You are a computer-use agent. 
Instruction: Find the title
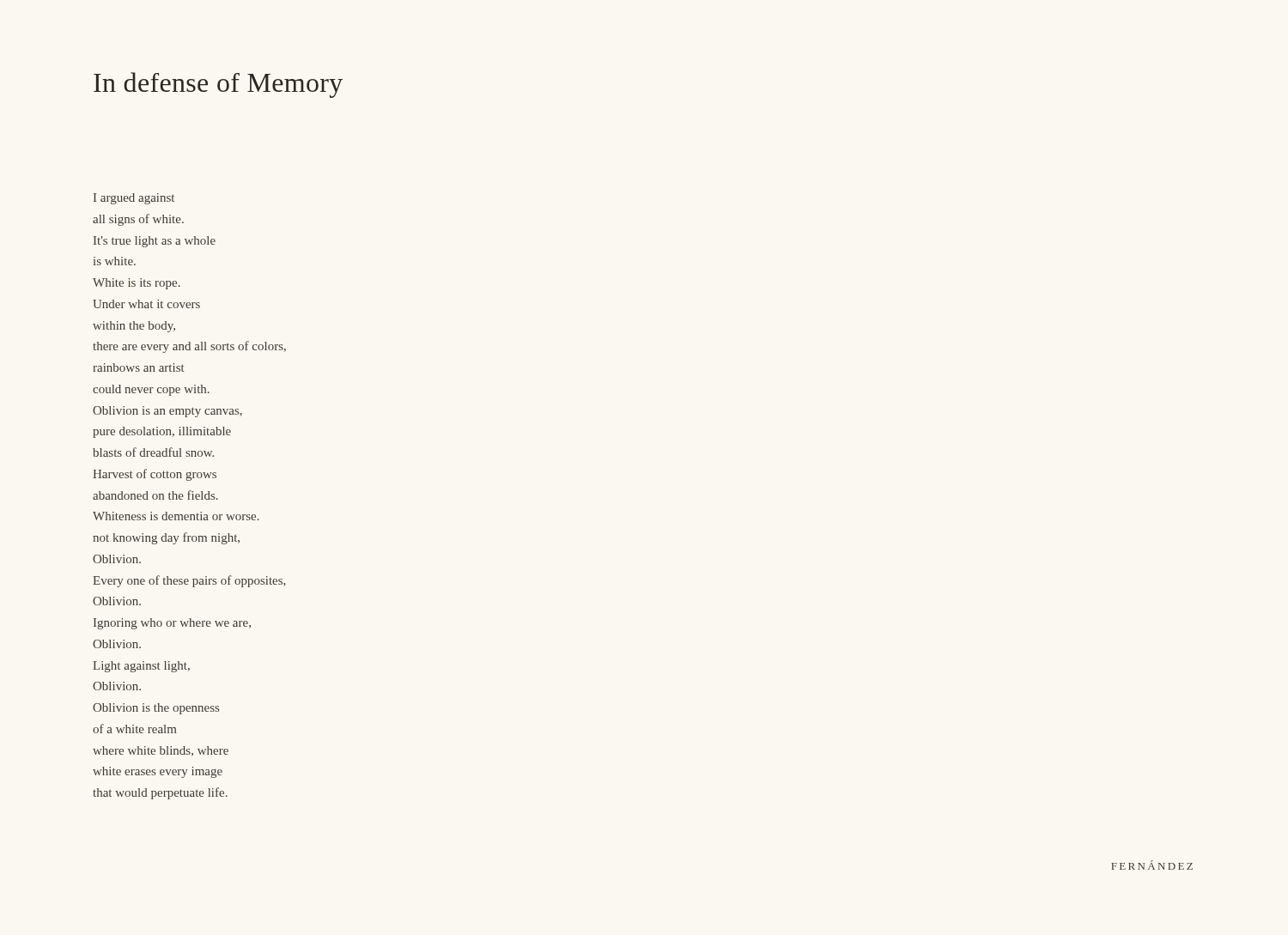218,82
